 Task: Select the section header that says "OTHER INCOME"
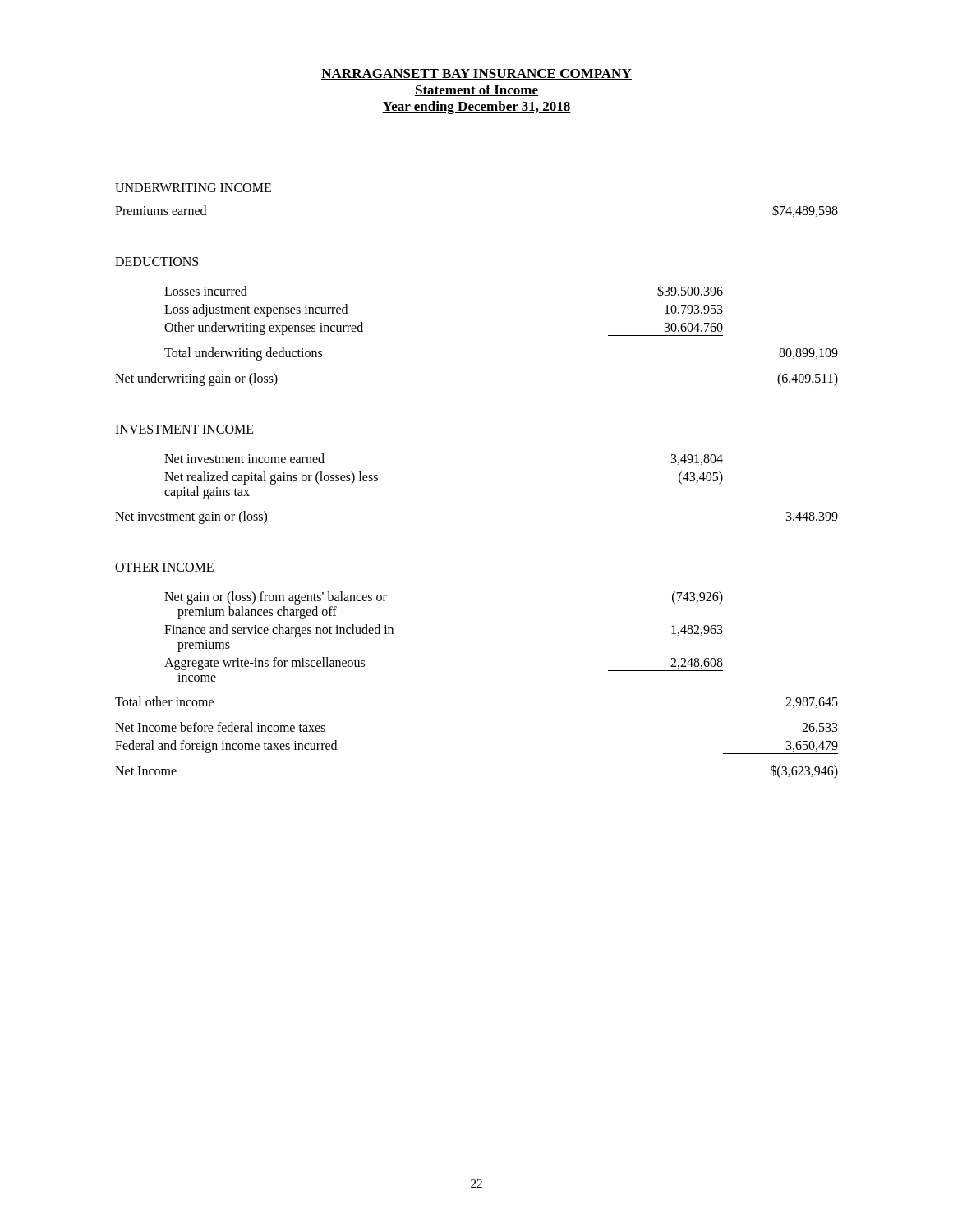pyautogui.click(x=164, y=567)
